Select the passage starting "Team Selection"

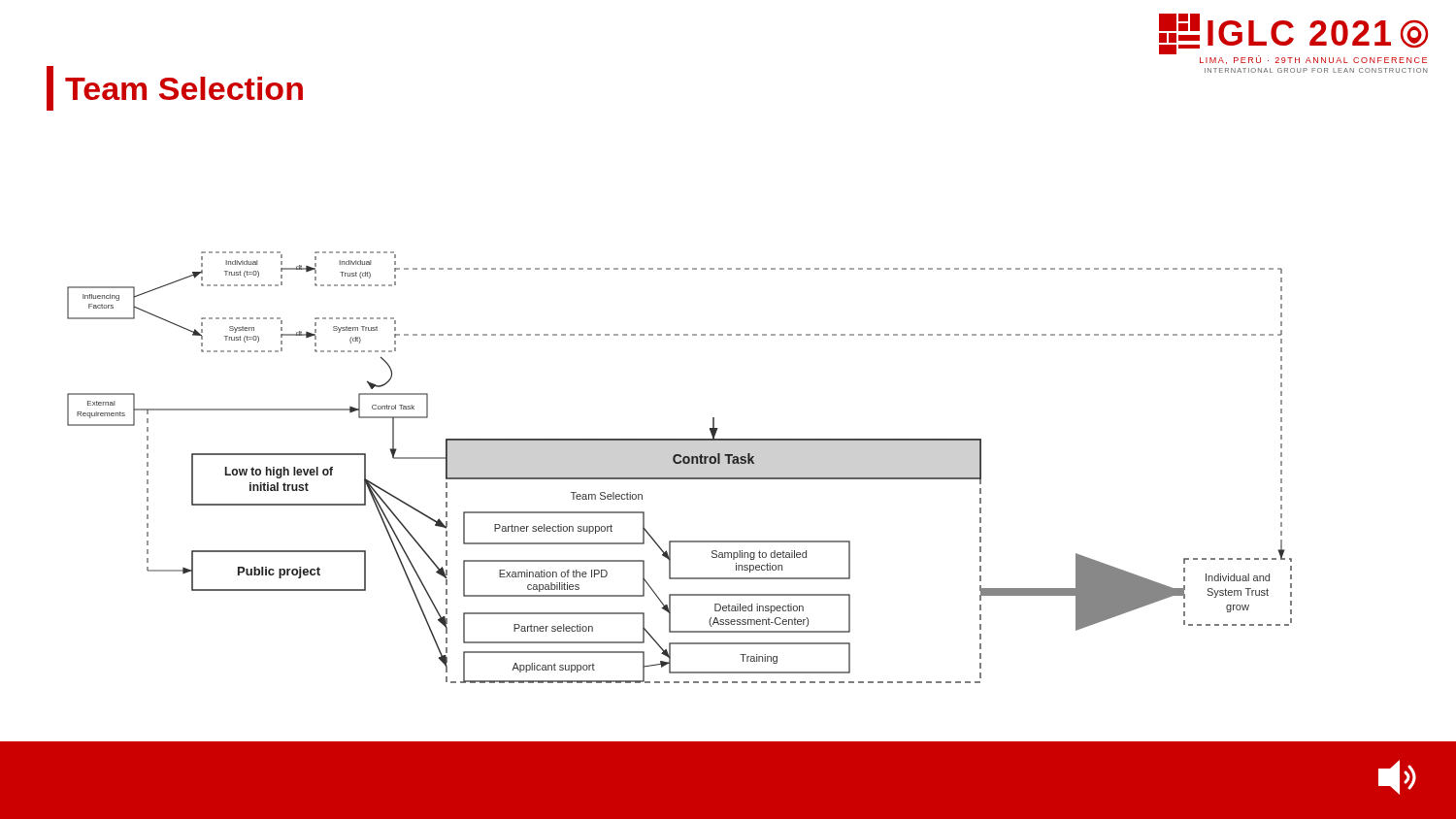click(176, 88)
